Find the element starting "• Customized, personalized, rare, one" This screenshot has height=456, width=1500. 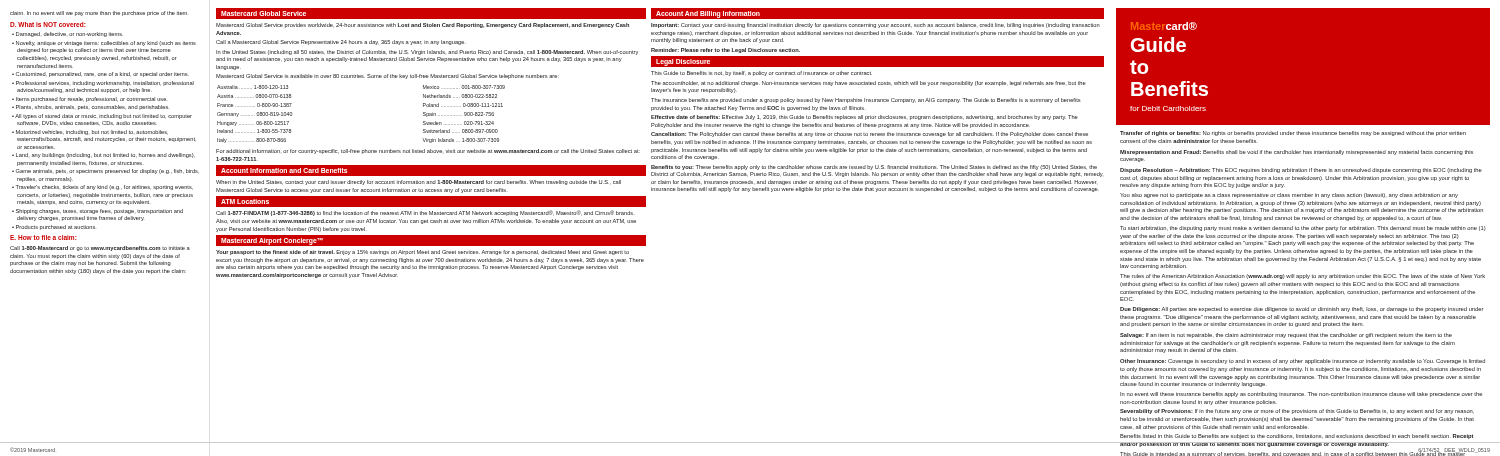(x=101, y=74)
